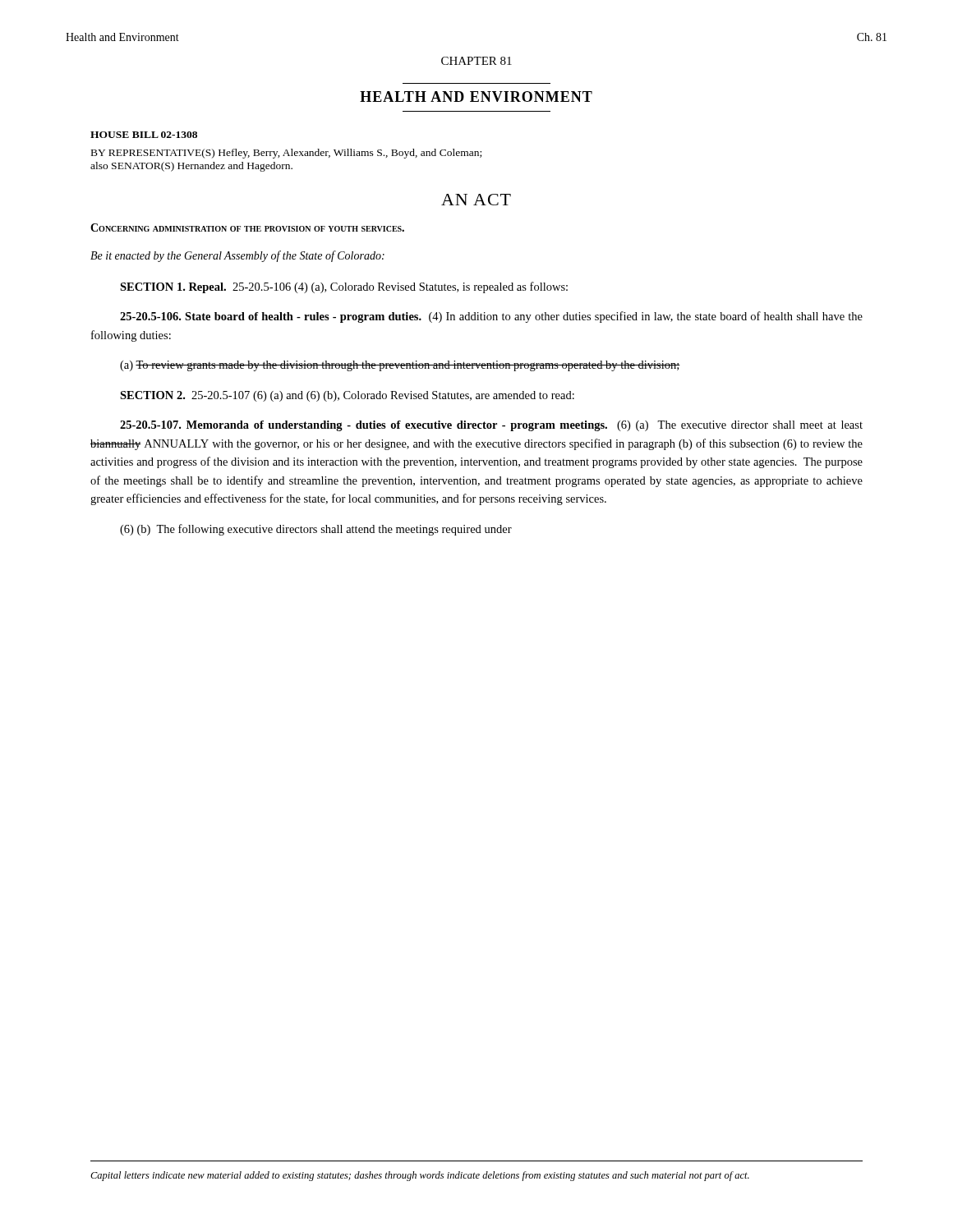Image resolution: width=953 pixels, height=1232 pixels.
Task: Click on the passage starting "BY REPRESENTATIVE(S) Hefley, Berry, Alexander,"
Action: [286, 159]
